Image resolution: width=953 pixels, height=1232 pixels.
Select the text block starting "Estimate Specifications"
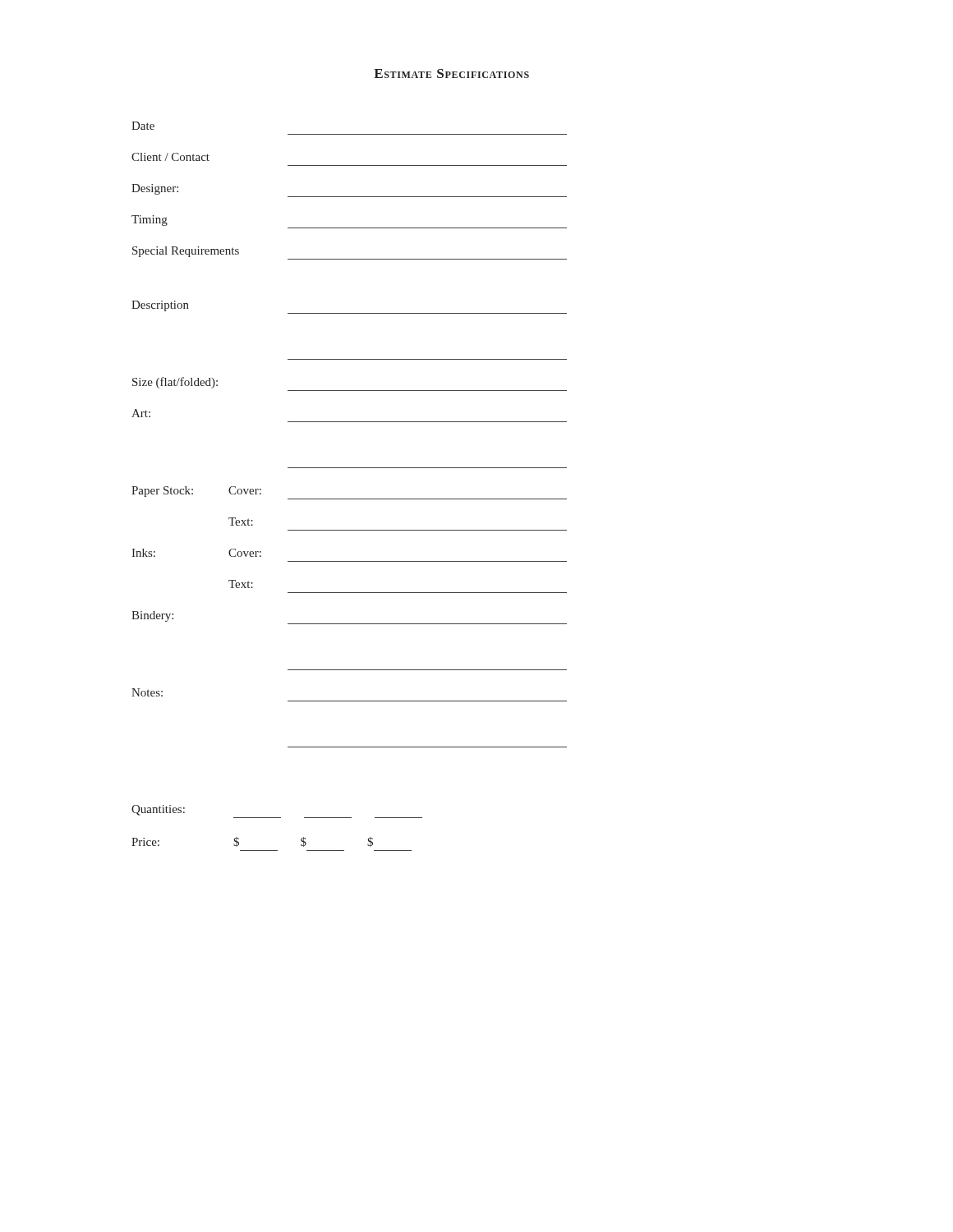[x=452, y=73]
